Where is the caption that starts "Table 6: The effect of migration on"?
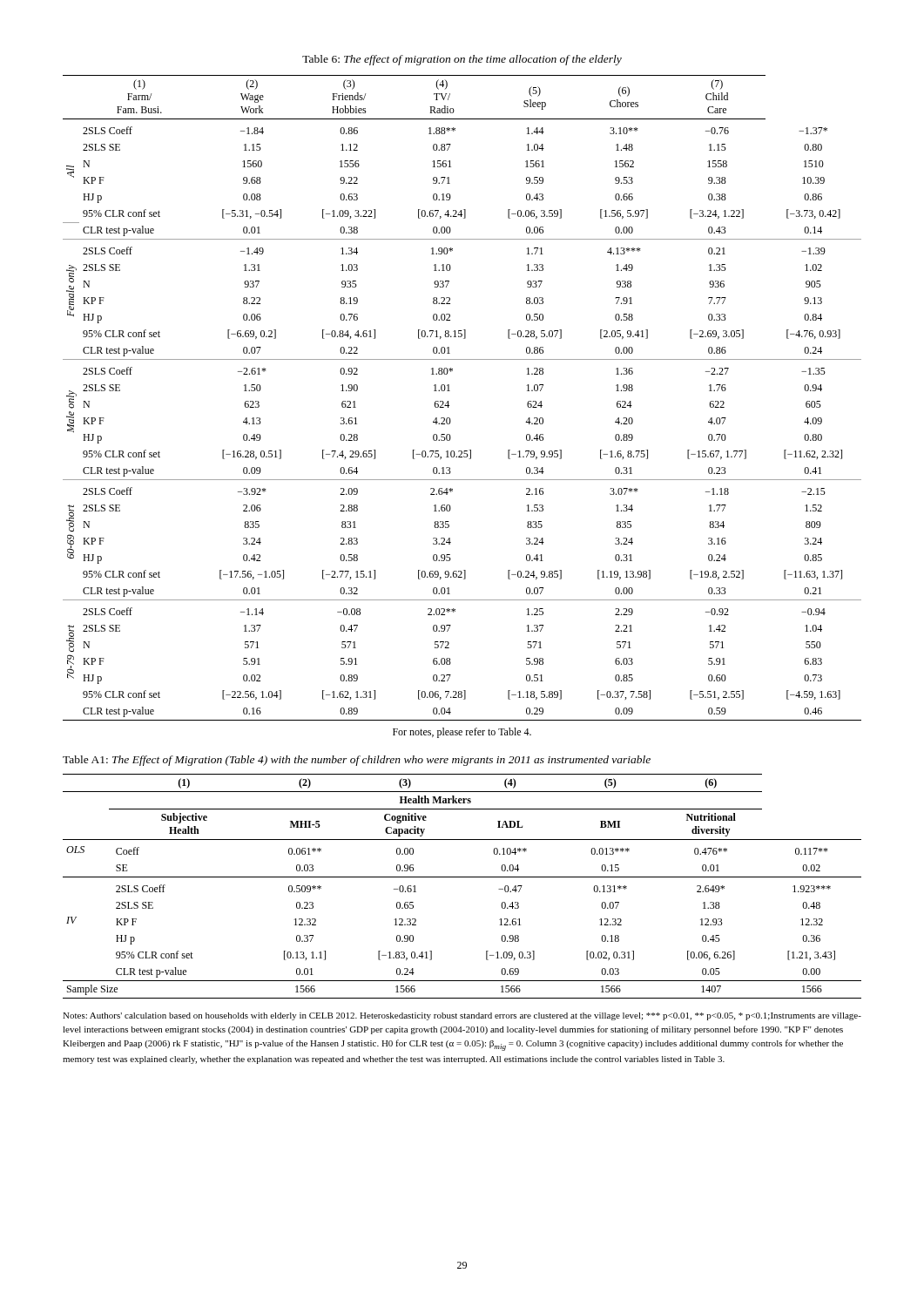 pyautogui.click(x=462, y=59)
